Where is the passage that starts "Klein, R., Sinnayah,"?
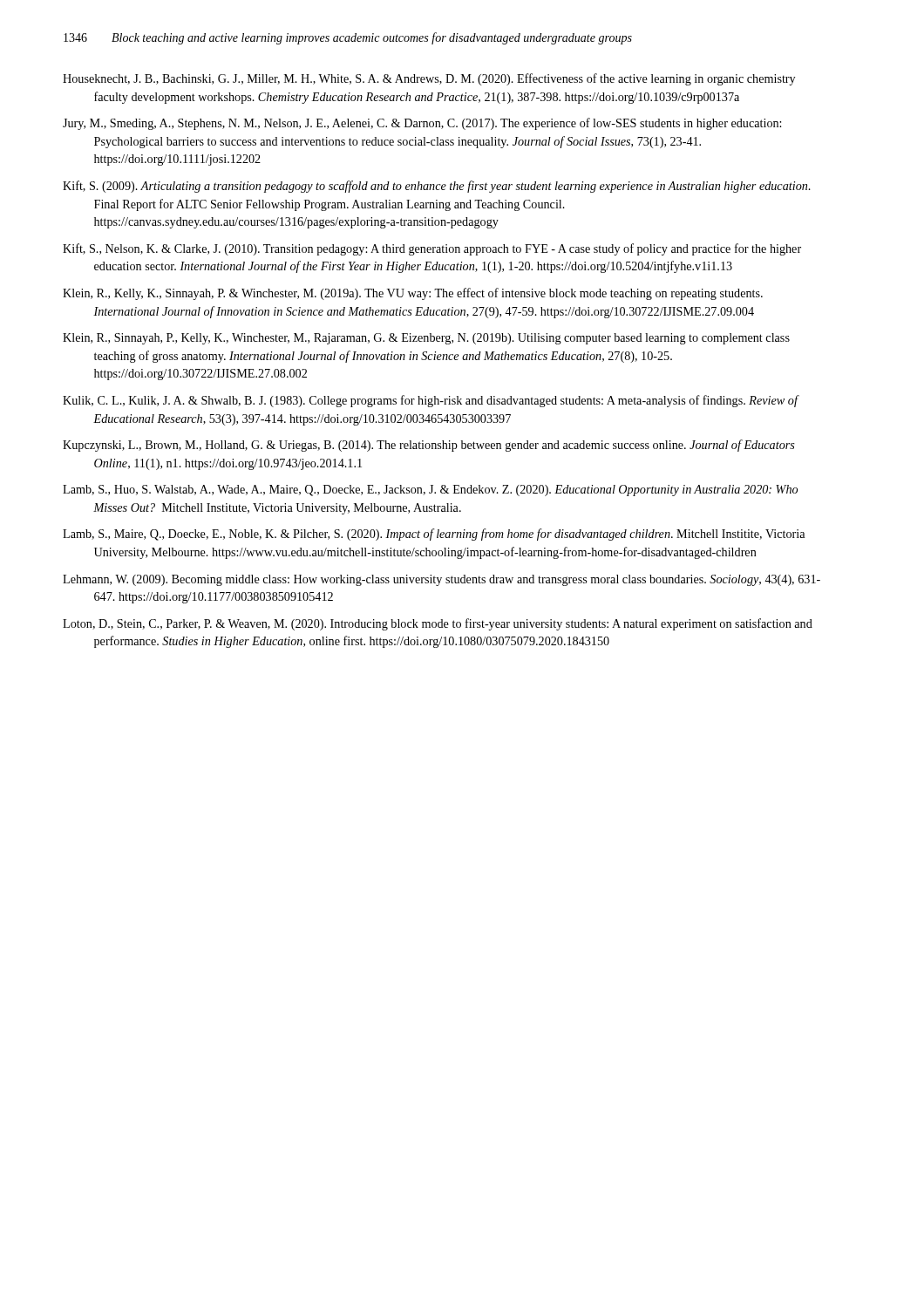 click(446, 356)
